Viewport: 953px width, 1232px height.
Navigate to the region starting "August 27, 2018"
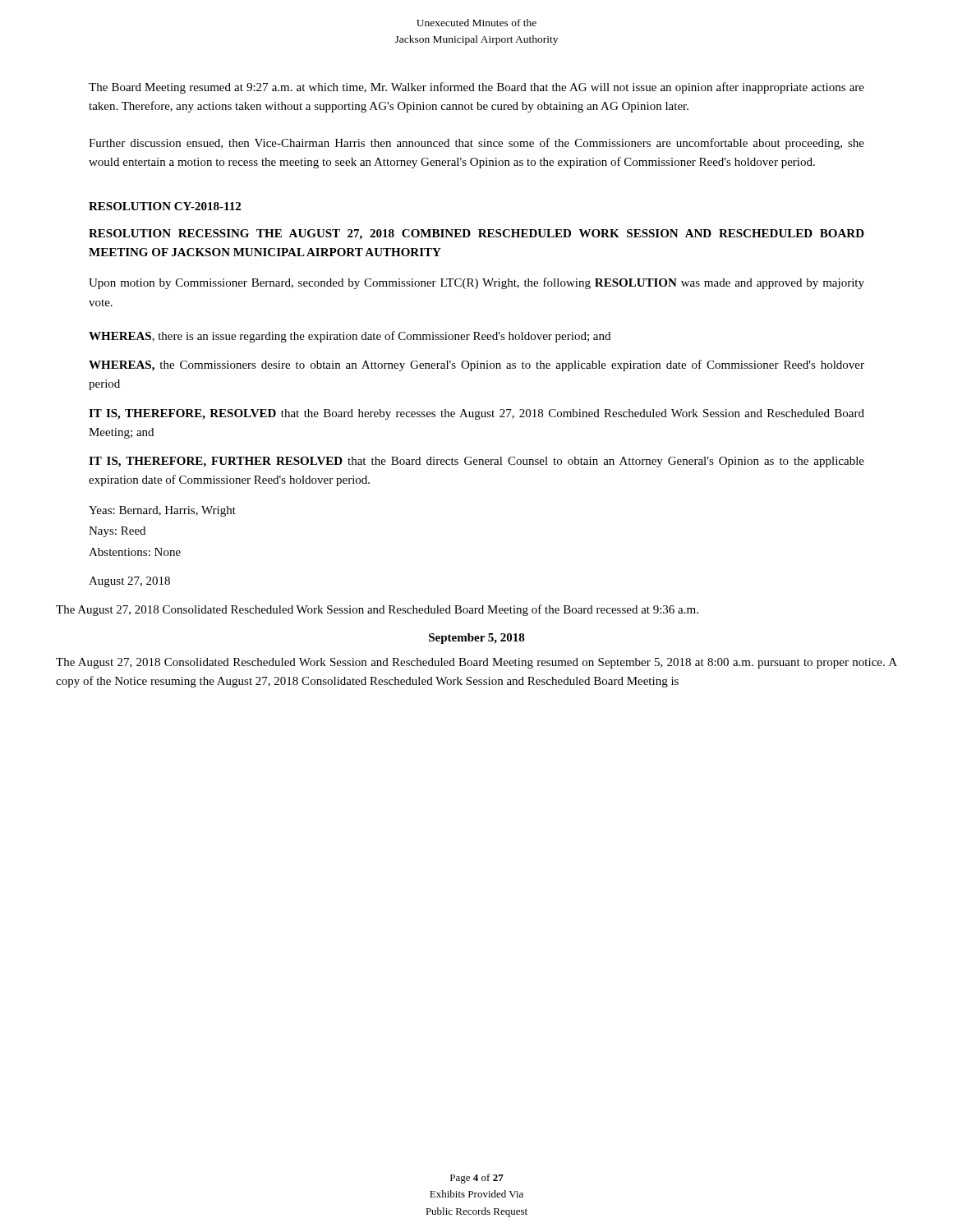tap(130, 581)
